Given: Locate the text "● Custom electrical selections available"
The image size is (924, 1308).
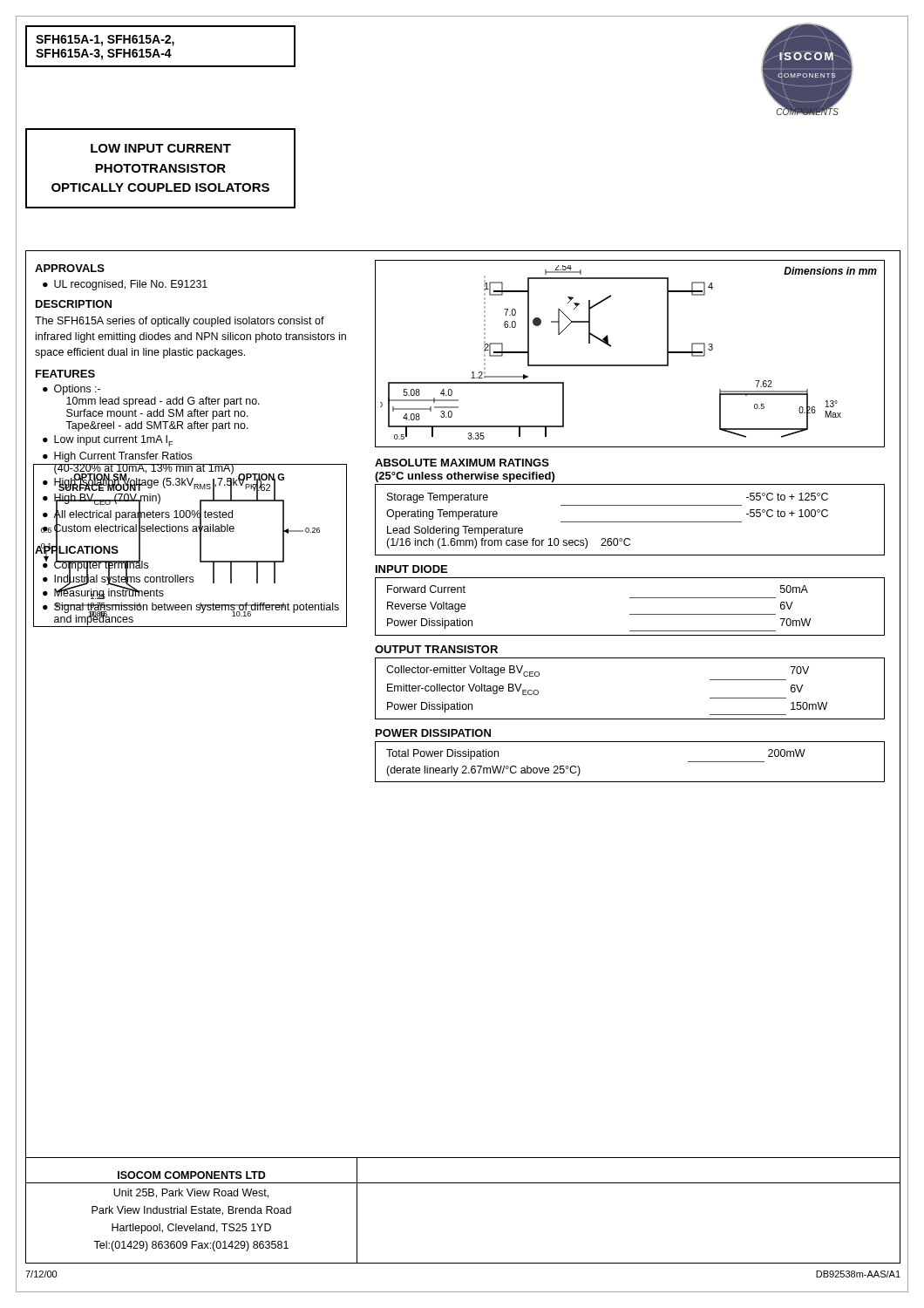Looking at the screenshot, I should [138, 528].
